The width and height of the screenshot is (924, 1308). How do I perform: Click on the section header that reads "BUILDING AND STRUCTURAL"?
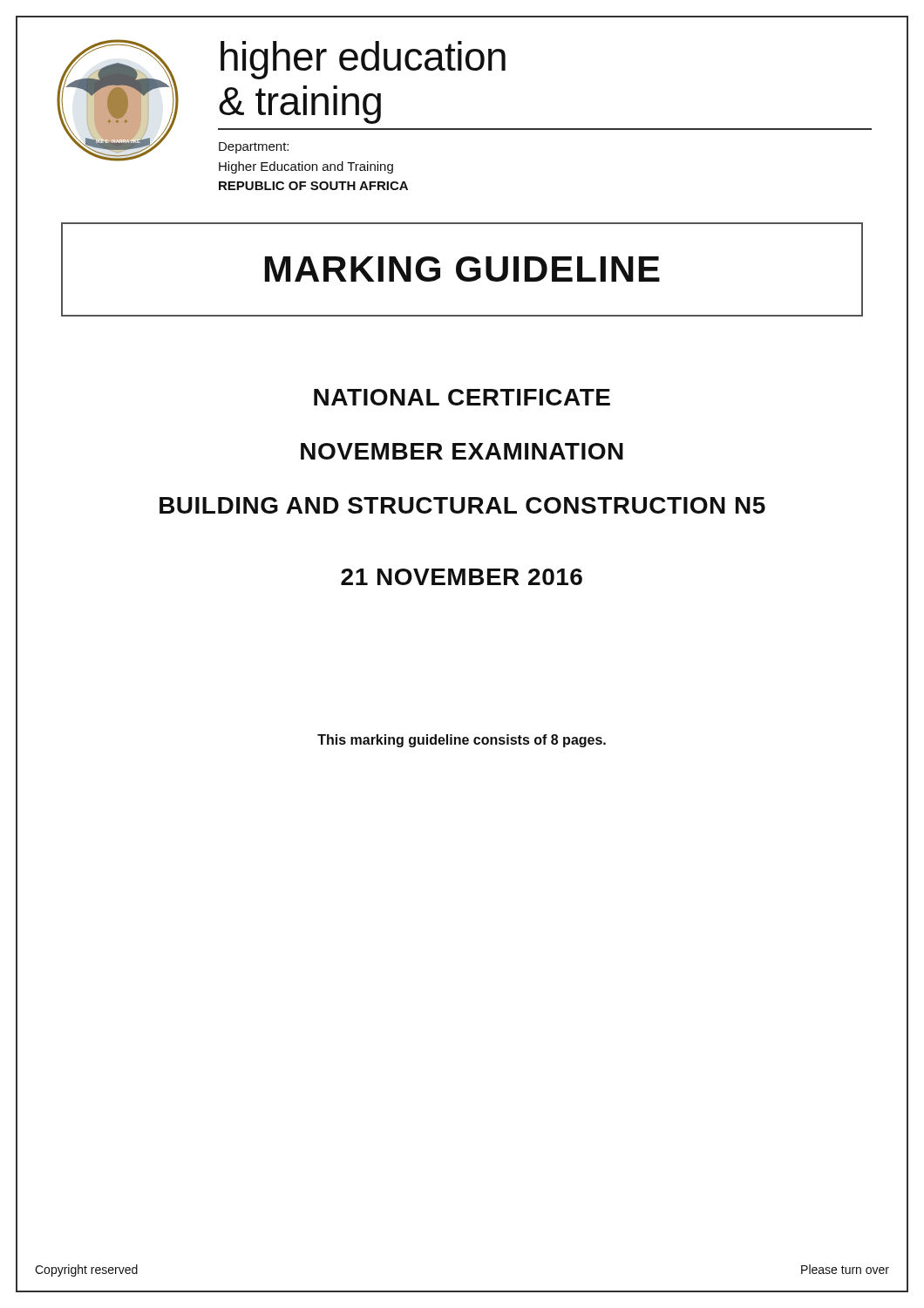pos(462,505)
